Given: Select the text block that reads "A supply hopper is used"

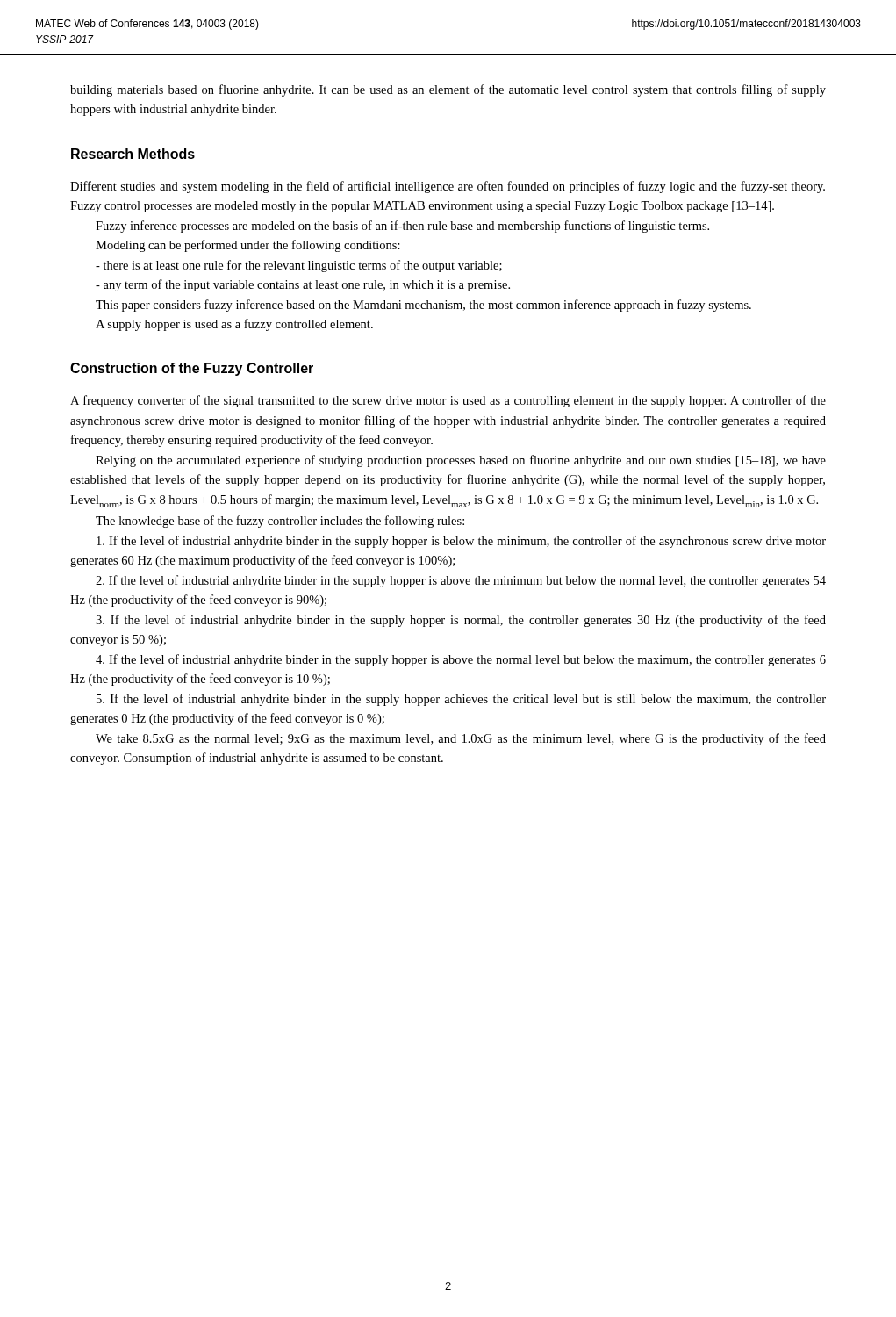Looking at the screenshot, I should point(234,325).
